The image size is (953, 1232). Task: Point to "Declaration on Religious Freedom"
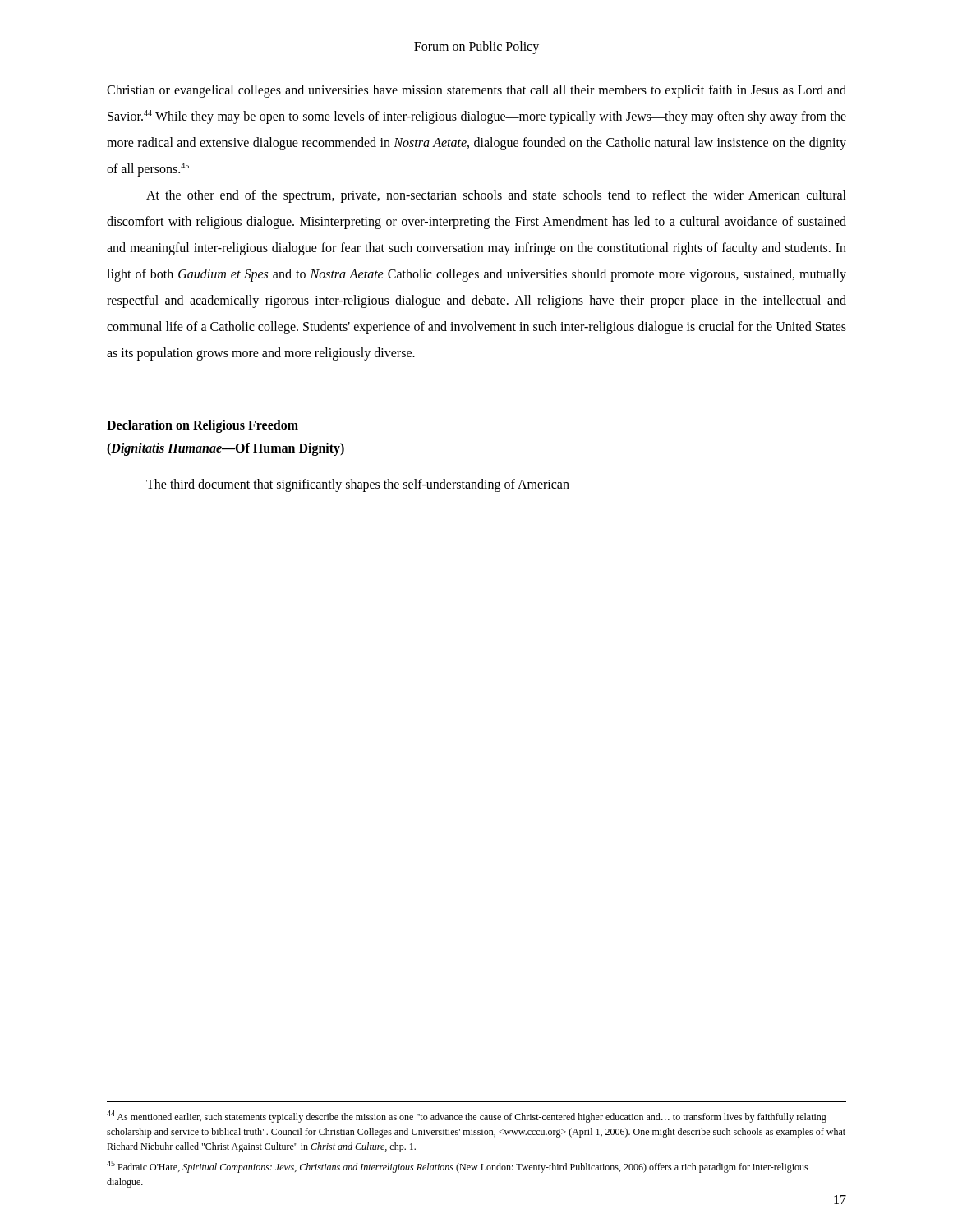(203, 425)
